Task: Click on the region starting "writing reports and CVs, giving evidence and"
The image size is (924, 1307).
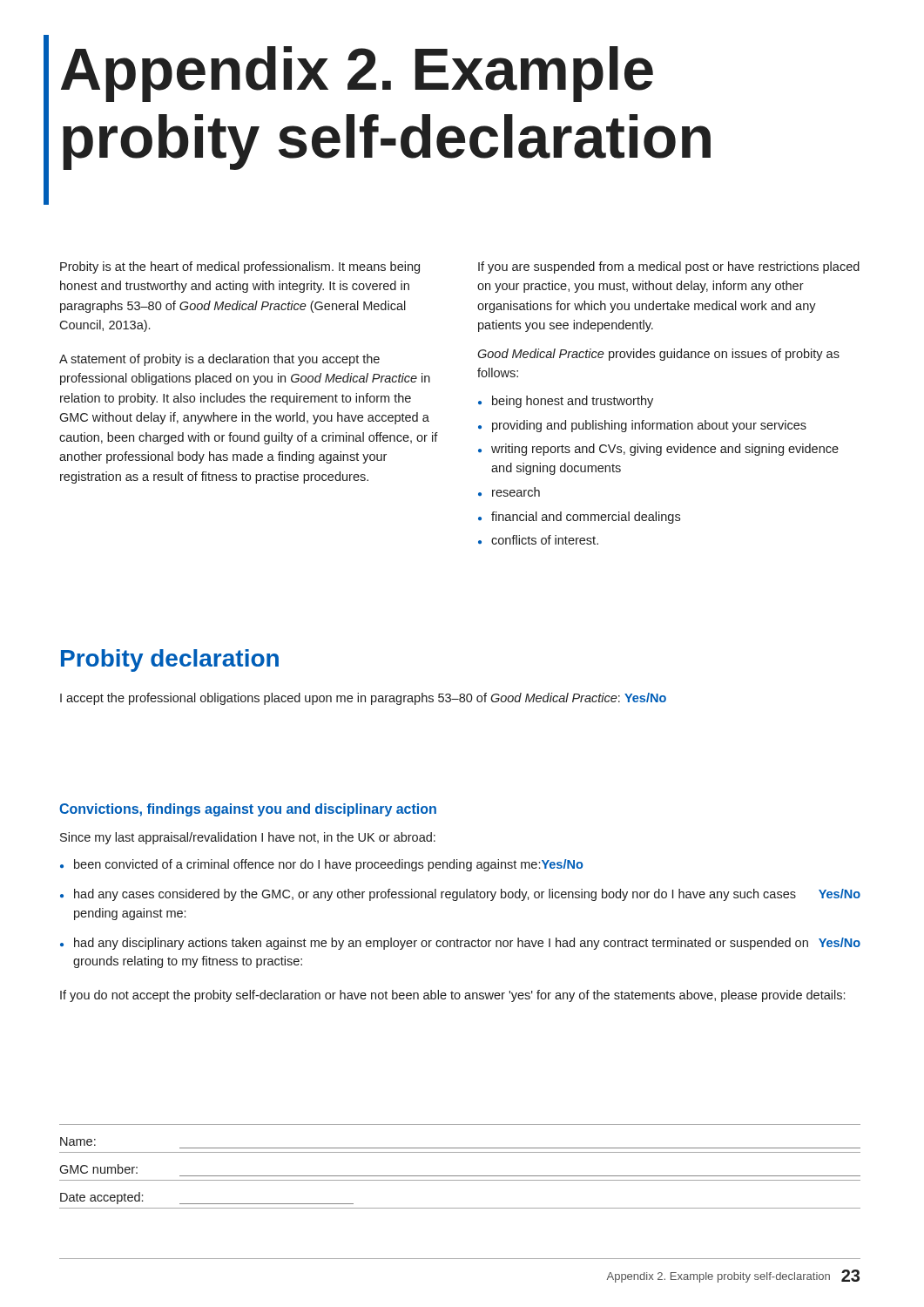Action: (x=665, y=458)
